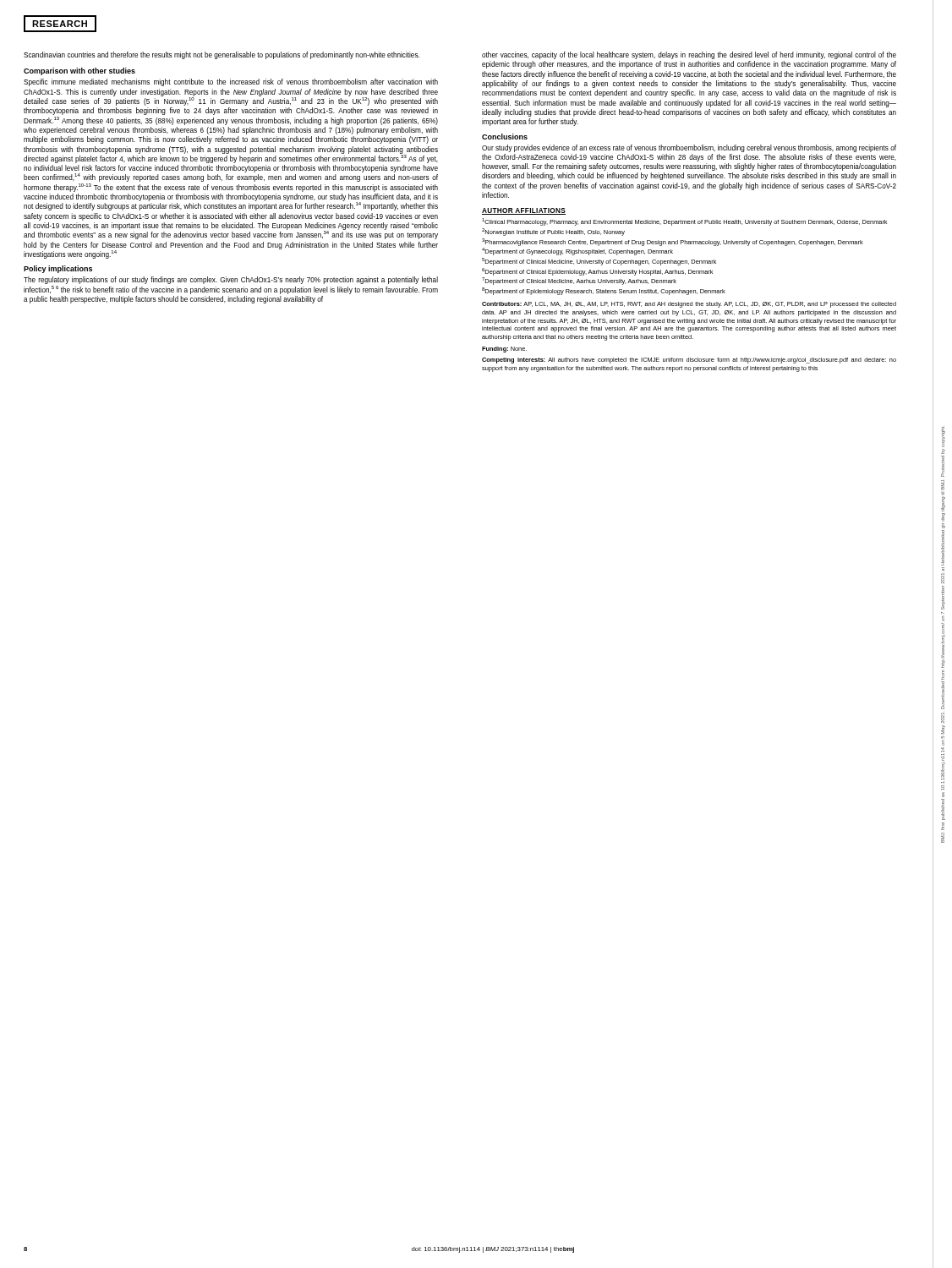This screenshot has width=952, height=1268.
Task: Find the text starting "4Department of Gynaecology, Rigshospitalet,"
Action: click(x=577, y=252)
